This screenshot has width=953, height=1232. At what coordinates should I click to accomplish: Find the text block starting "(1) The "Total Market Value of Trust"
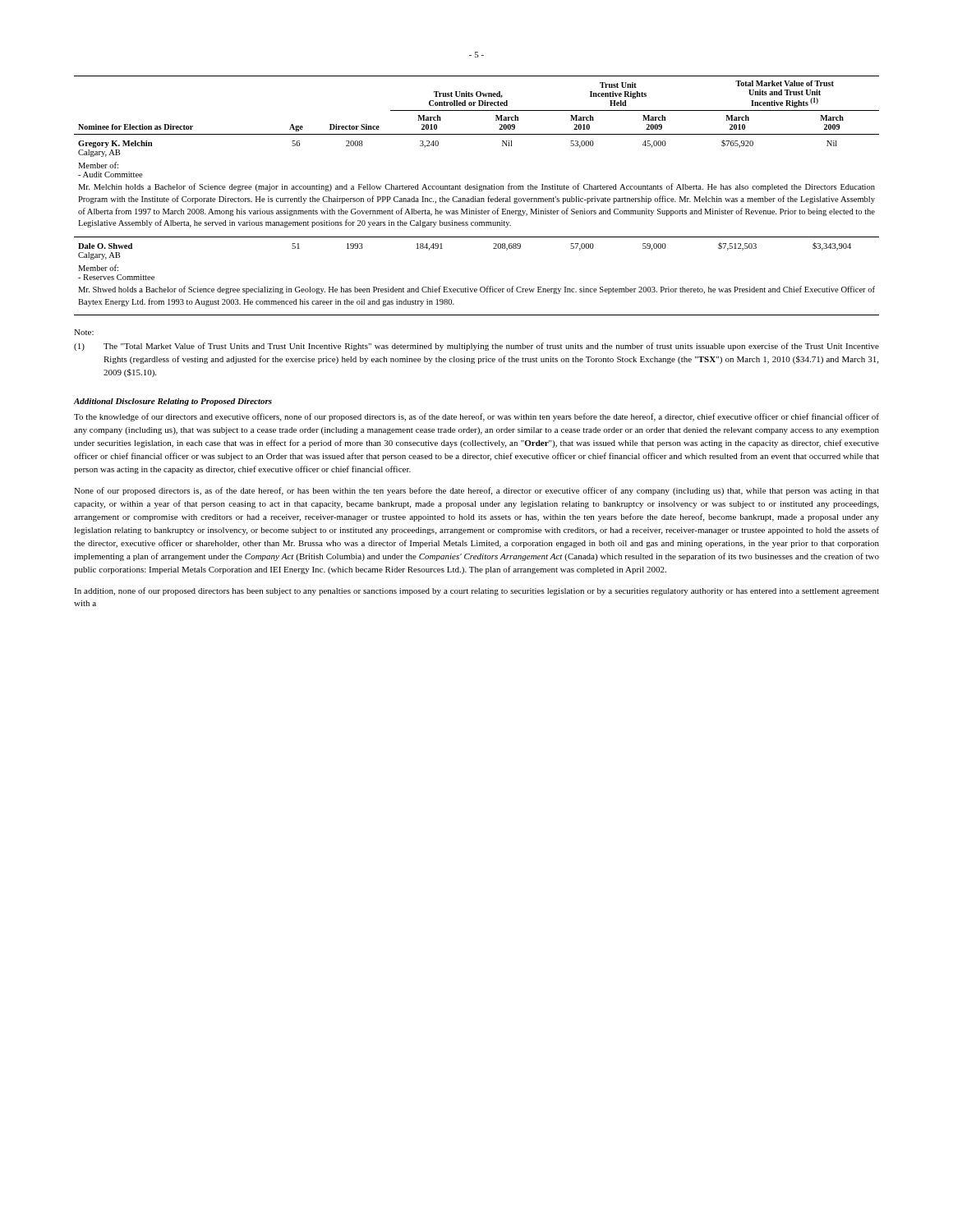(476, 360)
